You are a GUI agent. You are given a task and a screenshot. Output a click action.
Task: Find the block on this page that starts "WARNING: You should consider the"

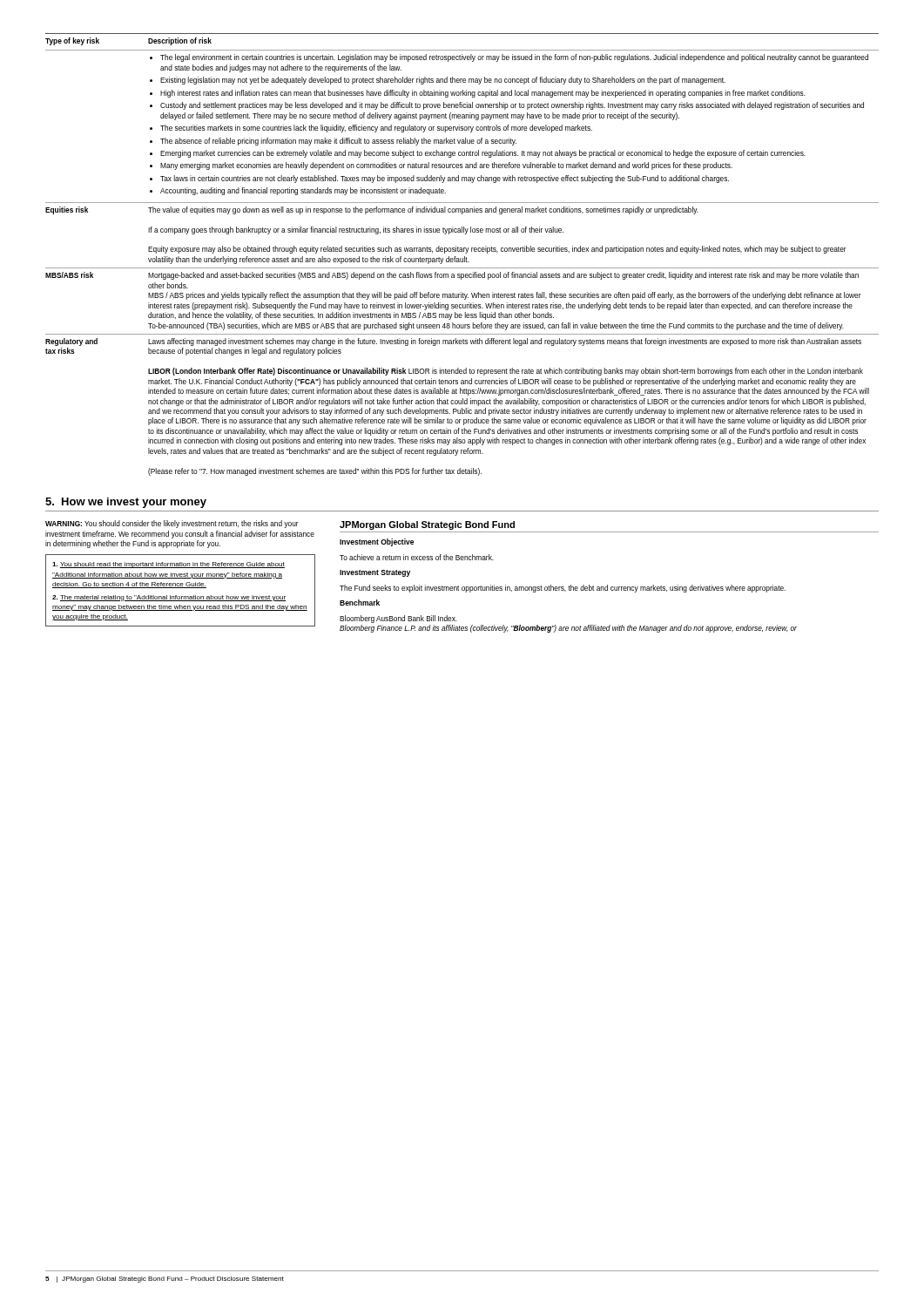180,534
